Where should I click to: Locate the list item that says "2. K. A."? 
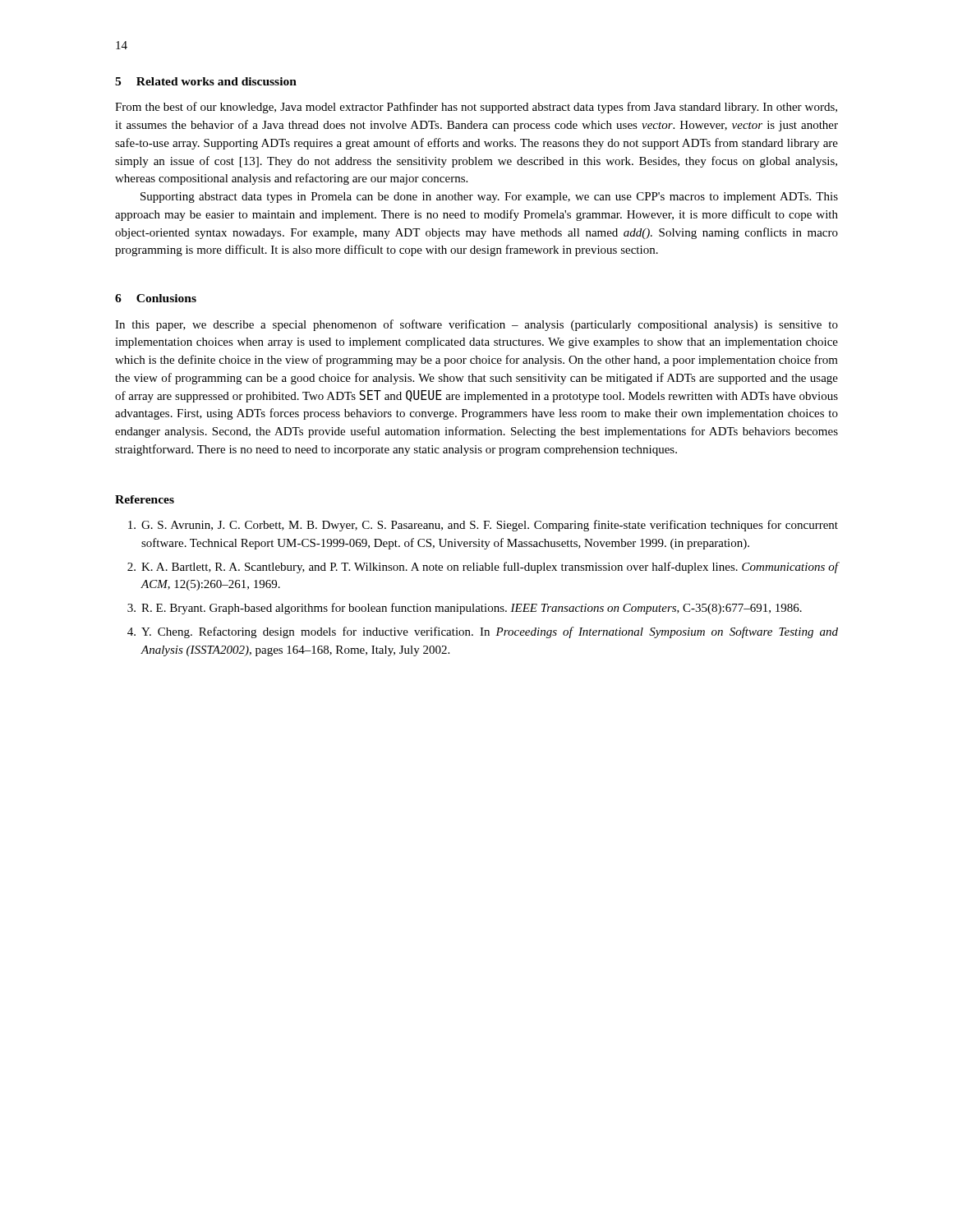click(x=476, y=576)
